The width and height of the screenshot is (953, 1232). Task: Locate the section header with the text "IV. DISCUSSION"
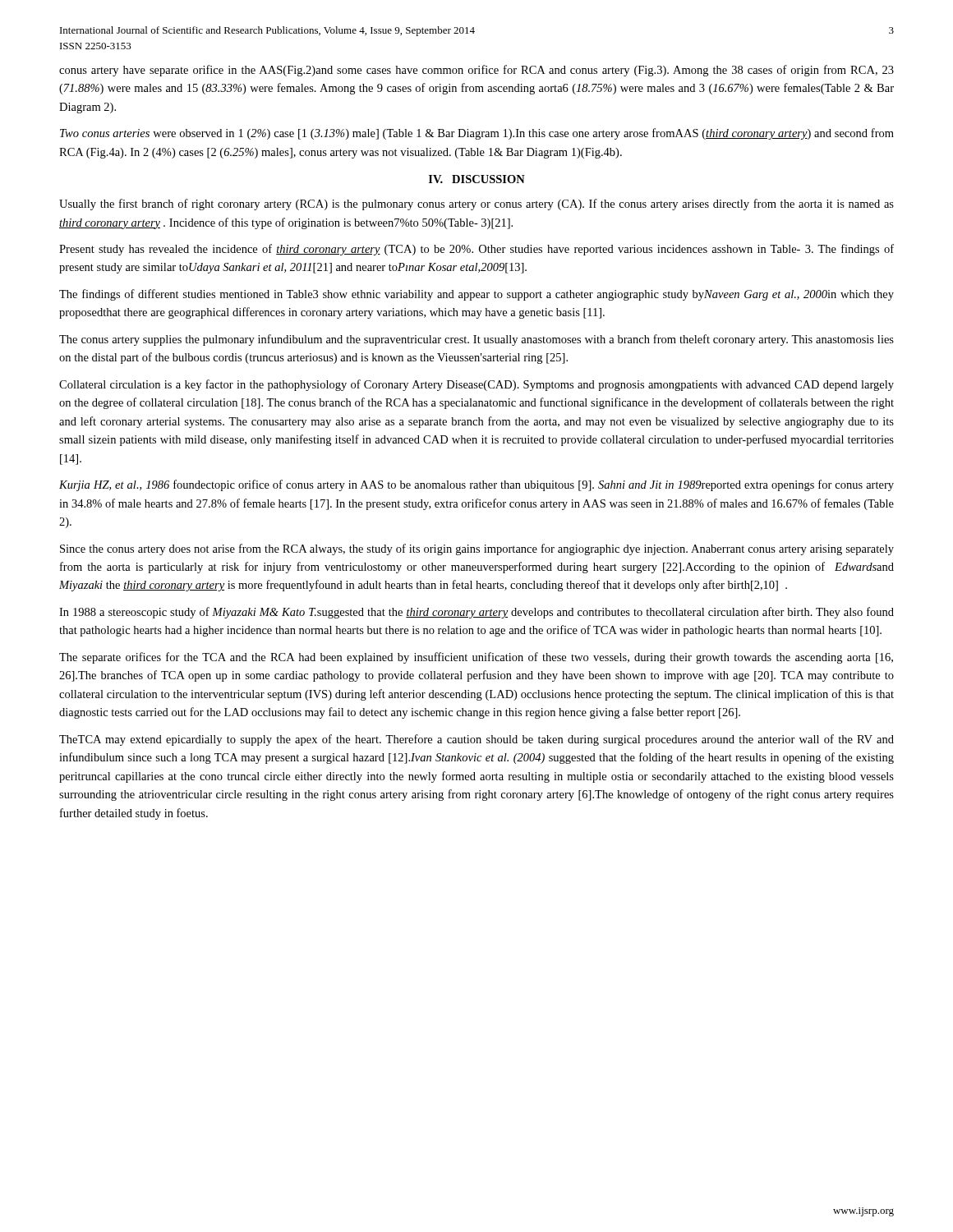tap(476, 179)
